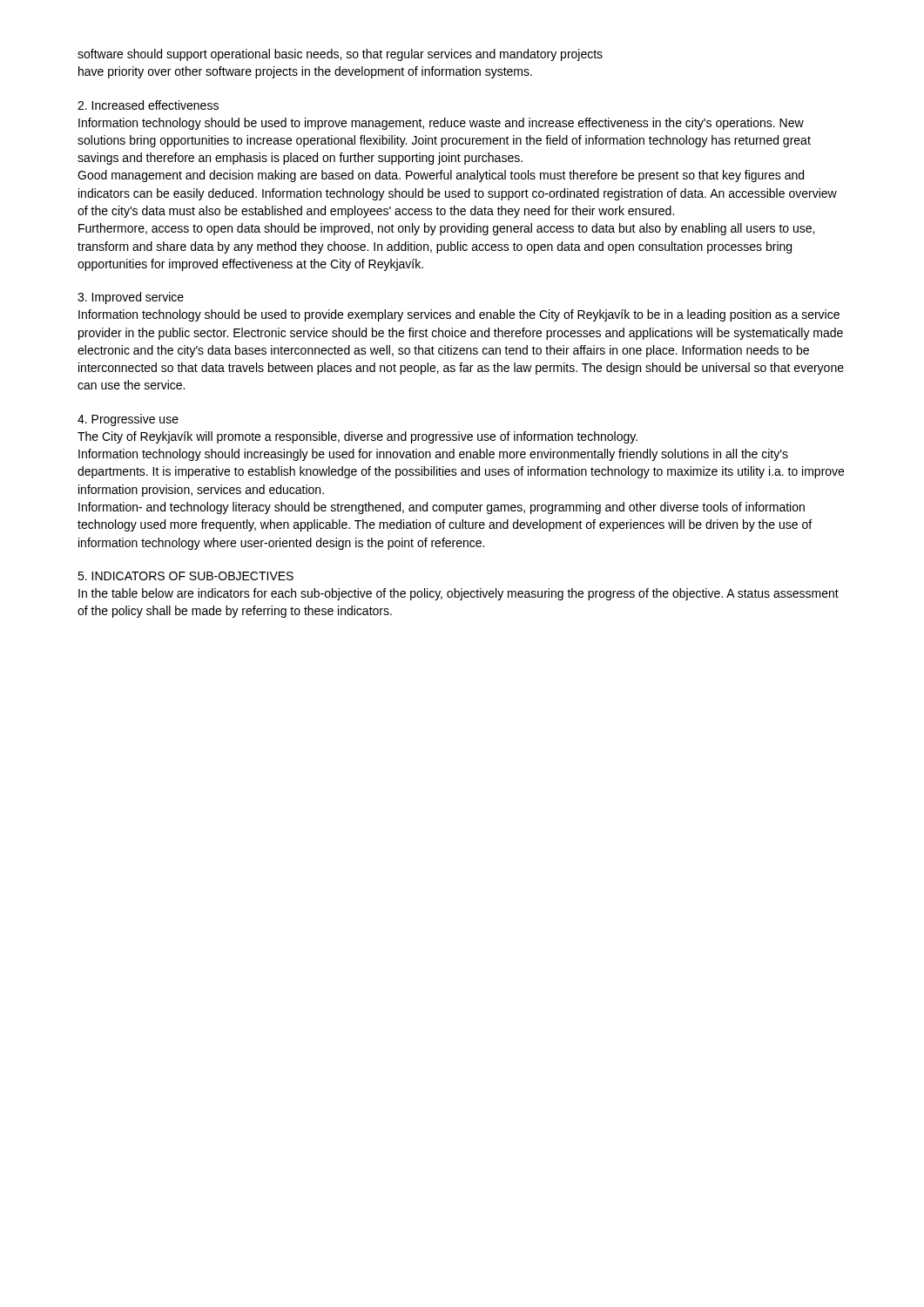
Task: Where is the passage that starts "software should support operational"?
Action: (x=340, y=63)
